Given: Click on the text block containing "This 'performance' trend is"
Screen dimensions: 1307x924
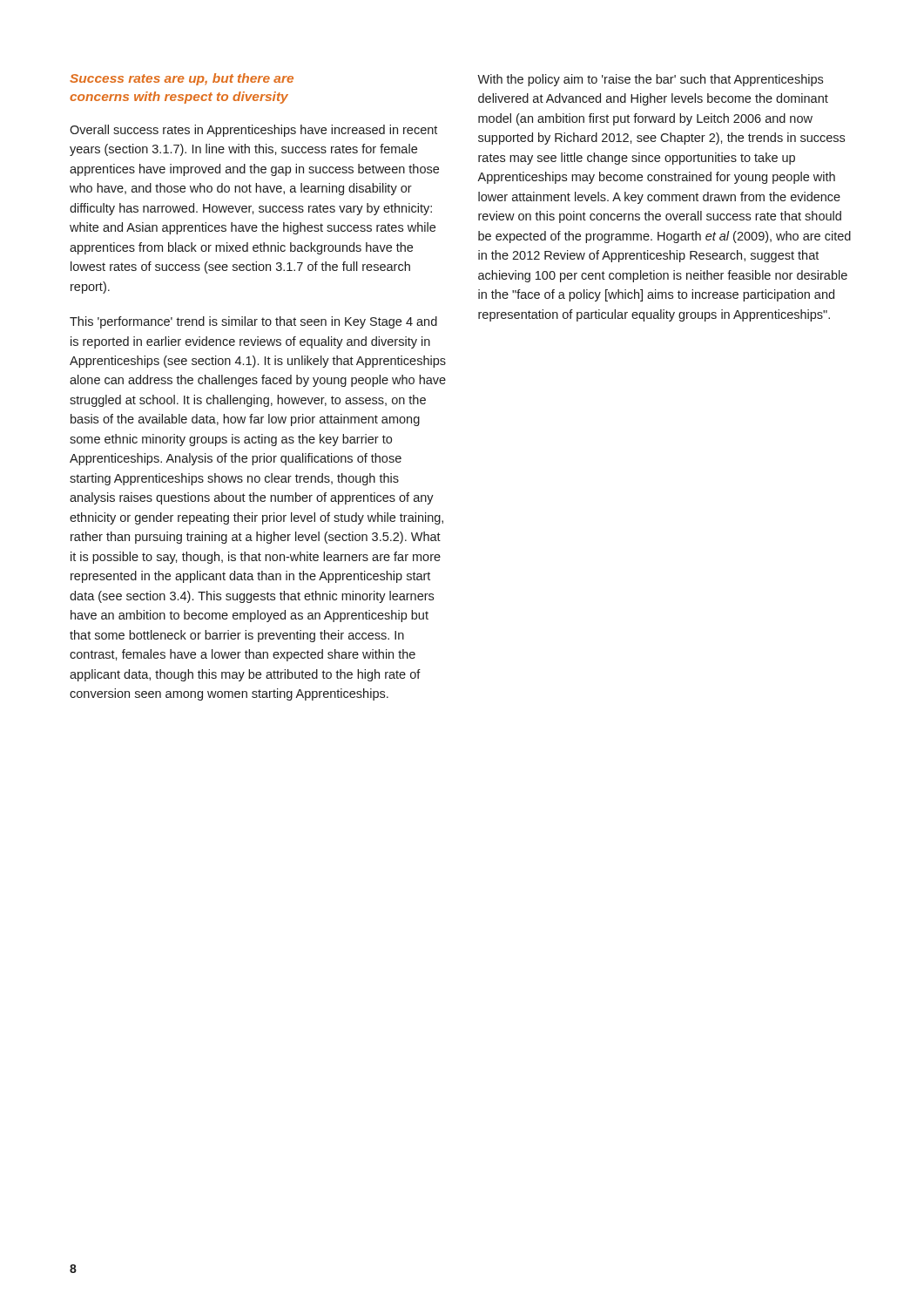Looking at the screenshot, I should 258,508.
